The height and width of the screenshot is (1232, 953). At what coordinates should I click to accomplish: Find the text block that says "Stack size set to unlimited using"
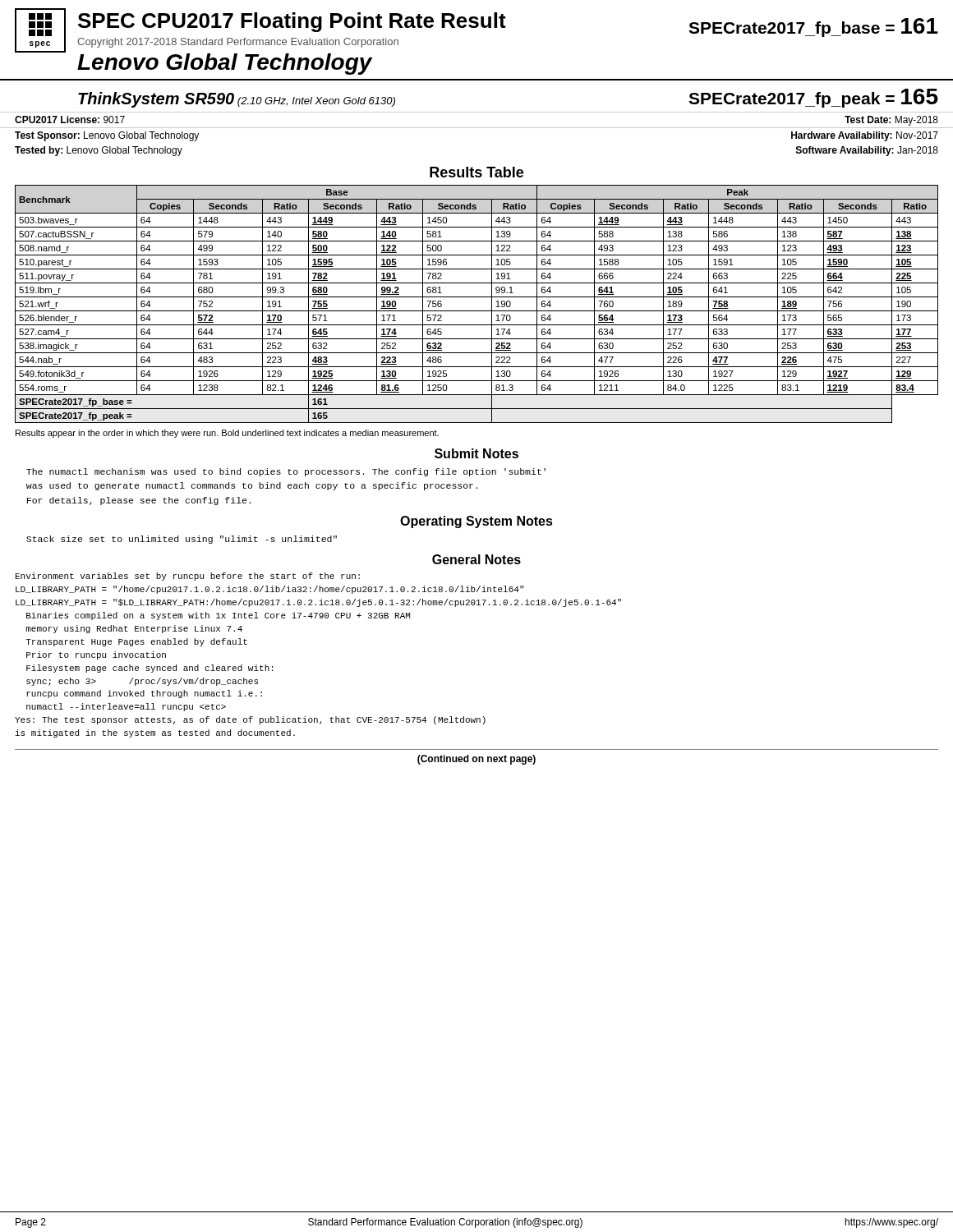point(476,539)
